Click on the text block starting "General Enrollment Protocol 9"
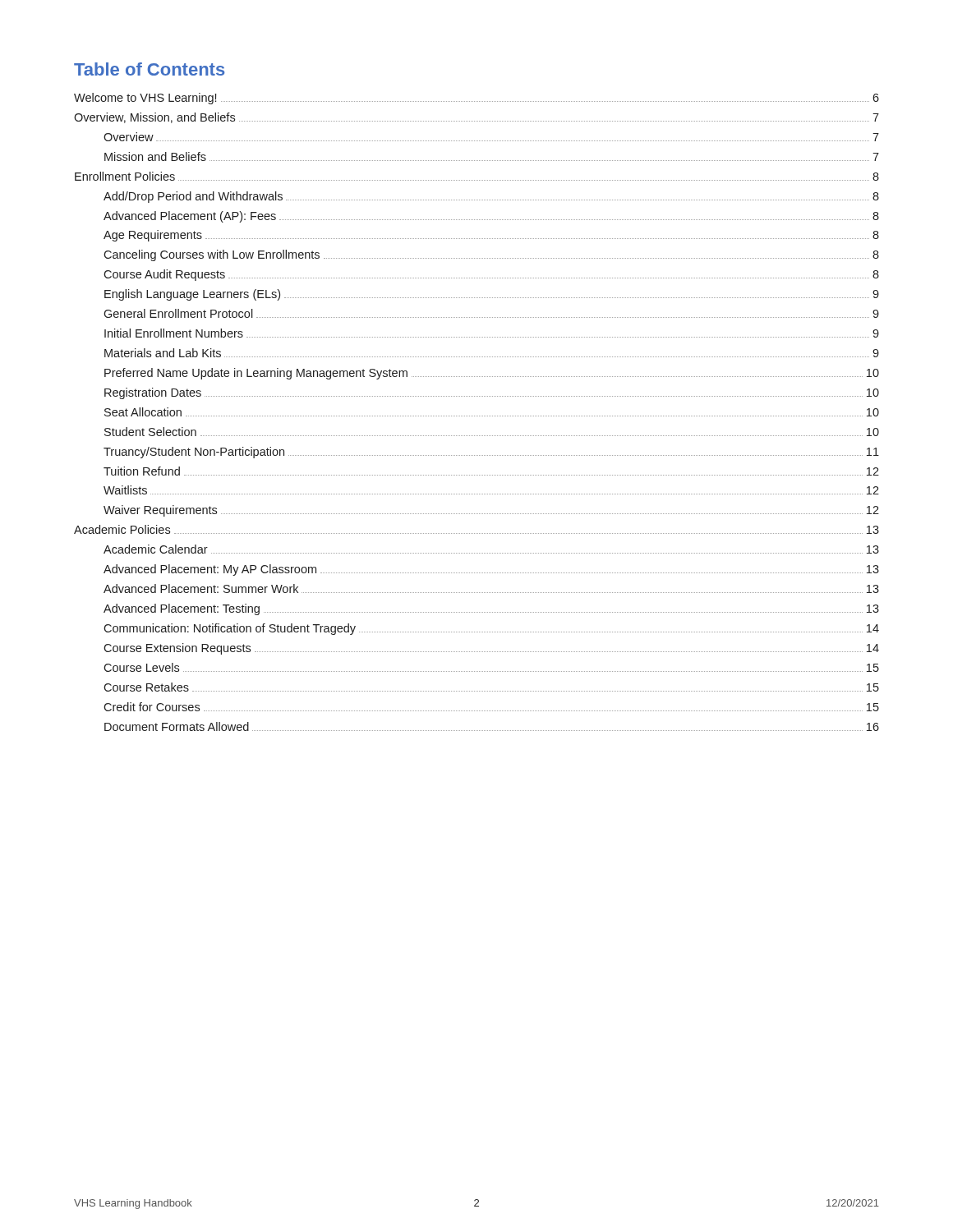Image resolution: width=953 pixels, height=1232 pixels. tap(491, 315)
